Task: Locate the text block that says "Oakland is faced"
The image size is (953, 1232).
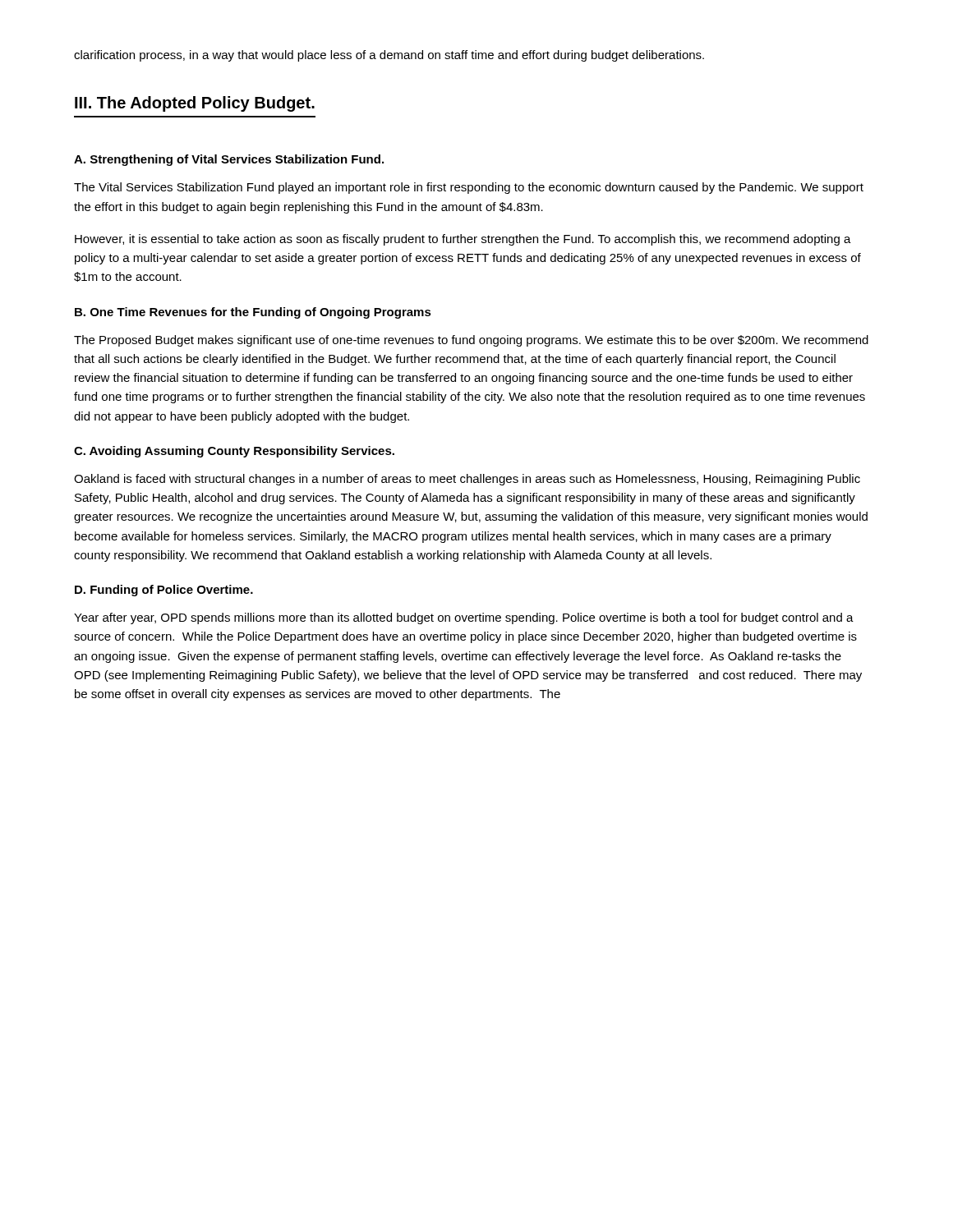Action: [471, 516]
